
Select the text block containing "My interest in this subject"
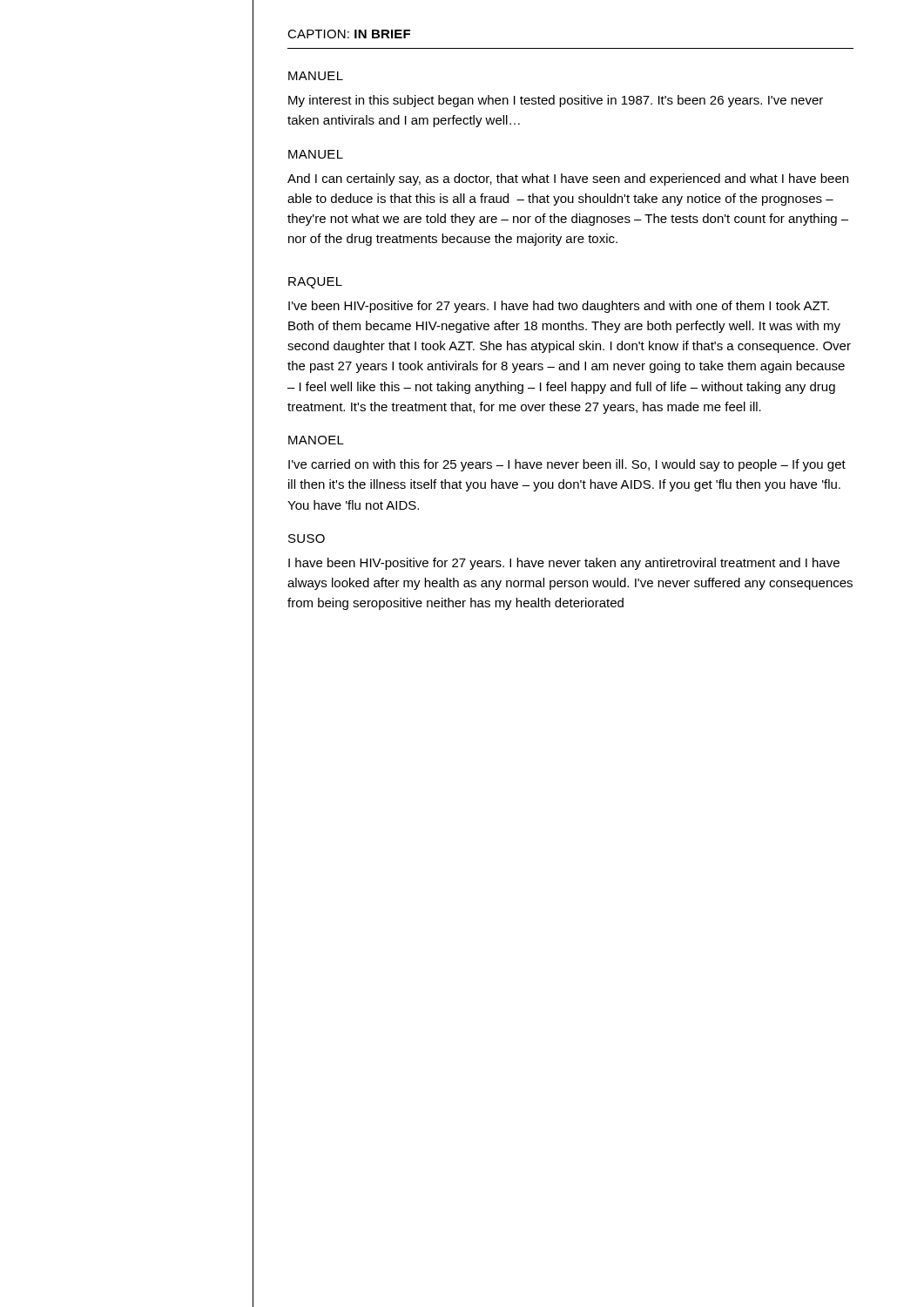555,110
